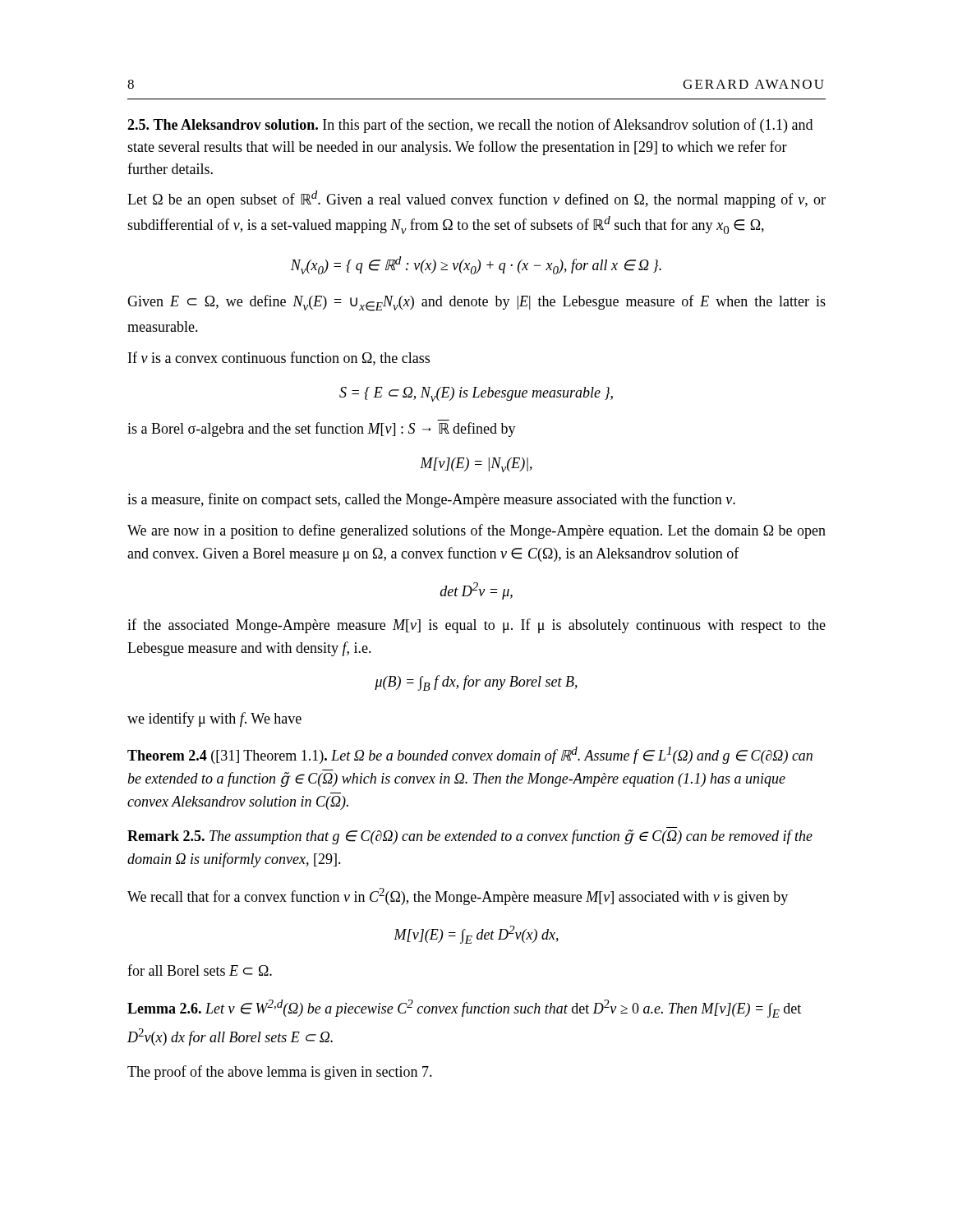Find the formula with the text "M[v](E) = ∫E det D2v(x)"
953x1232 pixels.
[x=476, y=934]
